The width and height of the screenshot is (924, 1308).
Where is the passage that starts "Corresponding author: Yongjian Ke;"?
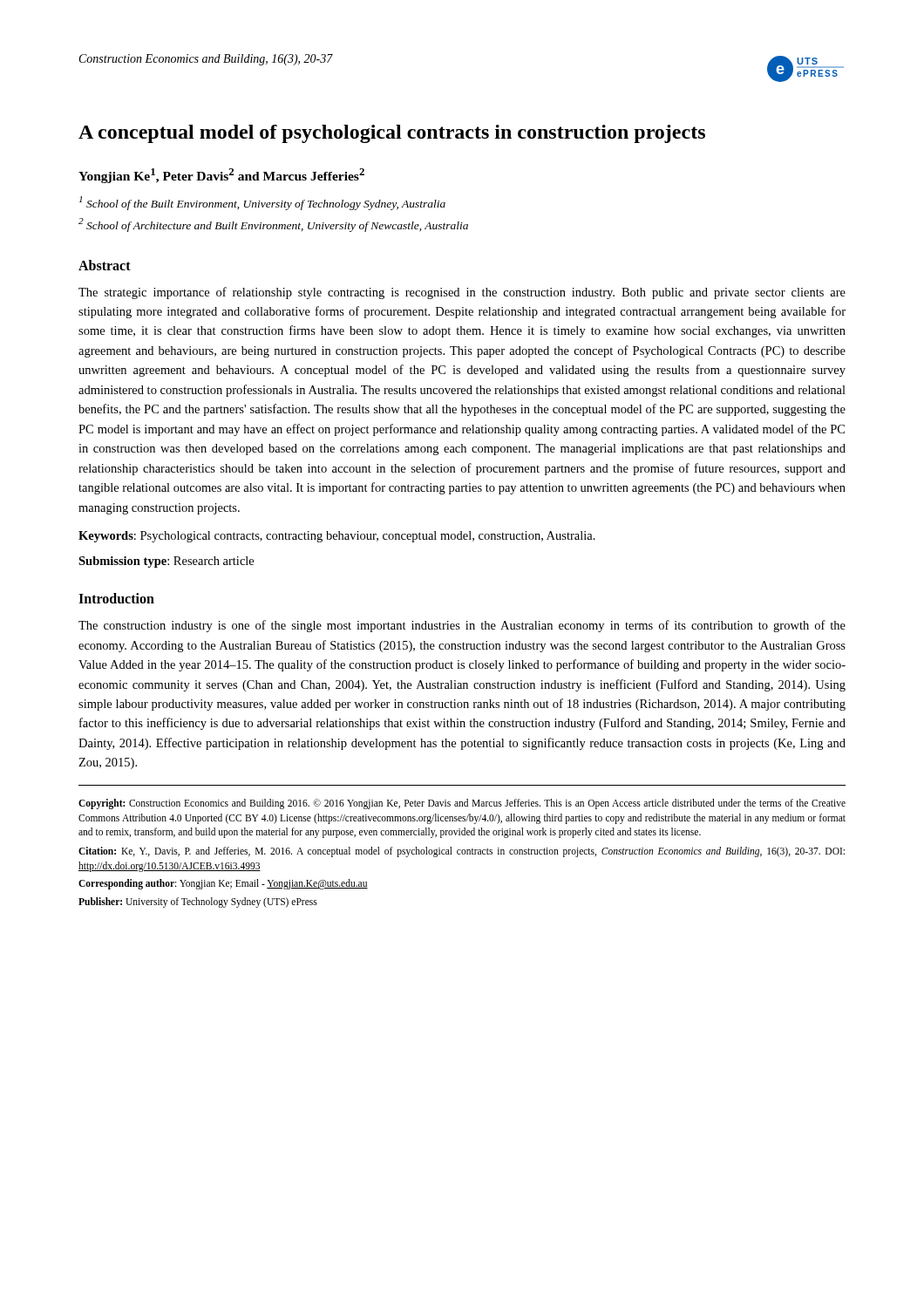[x=223, y=884]
